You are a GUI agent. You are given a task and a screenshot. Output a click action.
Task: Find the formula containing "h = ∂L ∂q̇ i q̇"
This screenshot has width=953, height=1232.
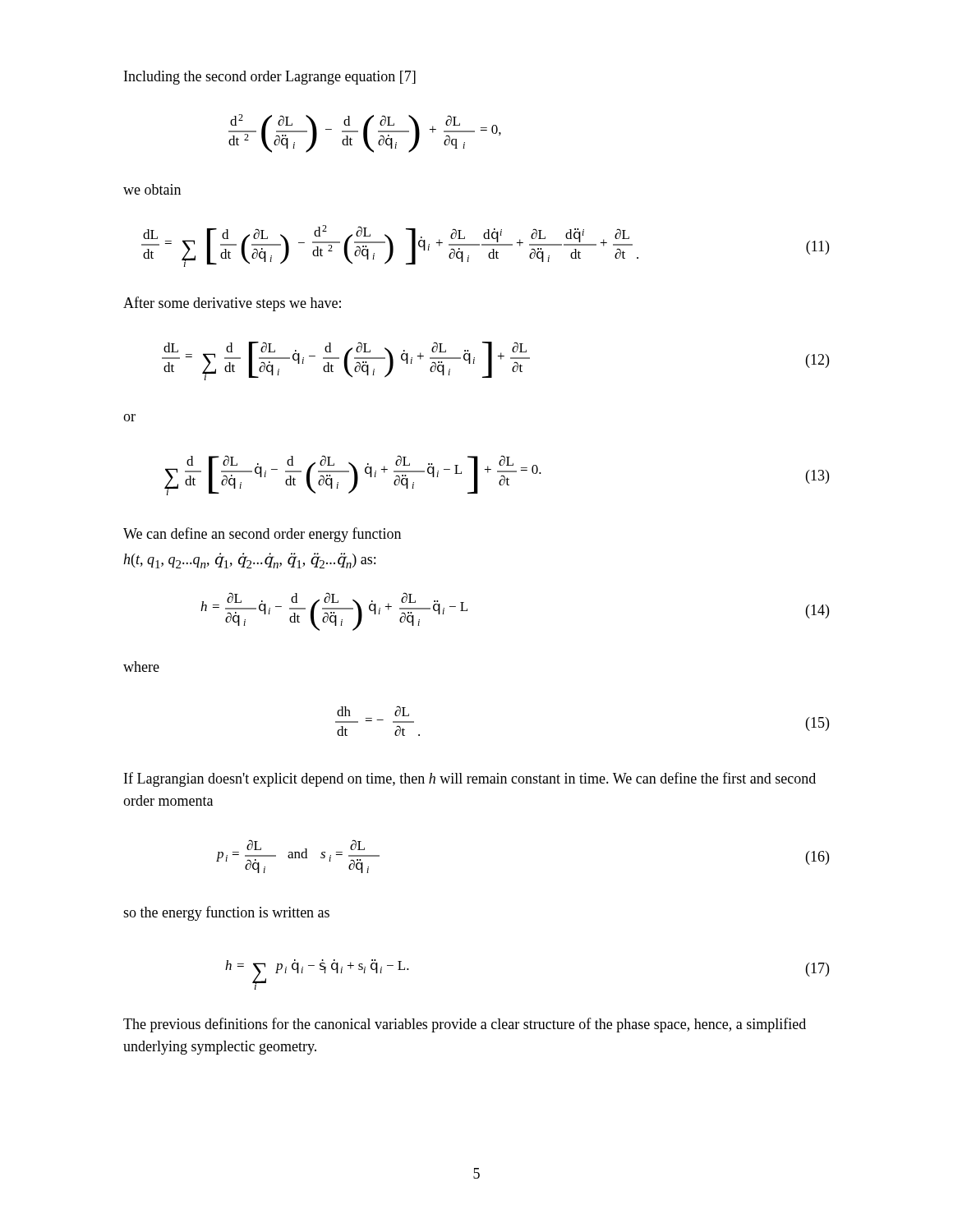tap(476, 611)
